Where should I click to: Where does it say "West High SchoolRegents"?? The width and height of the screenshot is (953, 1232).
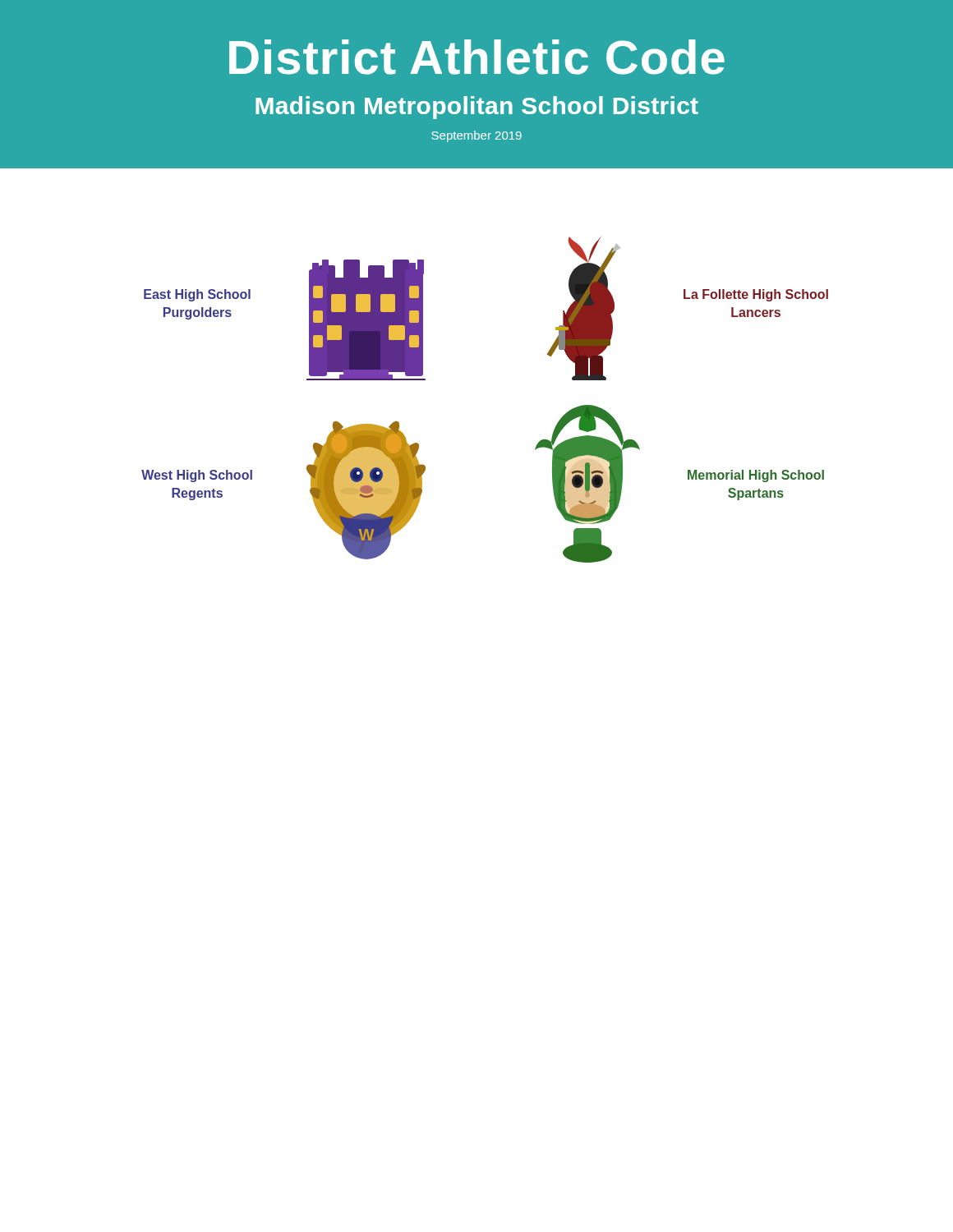pyautogui.click(x=197, y=484)
